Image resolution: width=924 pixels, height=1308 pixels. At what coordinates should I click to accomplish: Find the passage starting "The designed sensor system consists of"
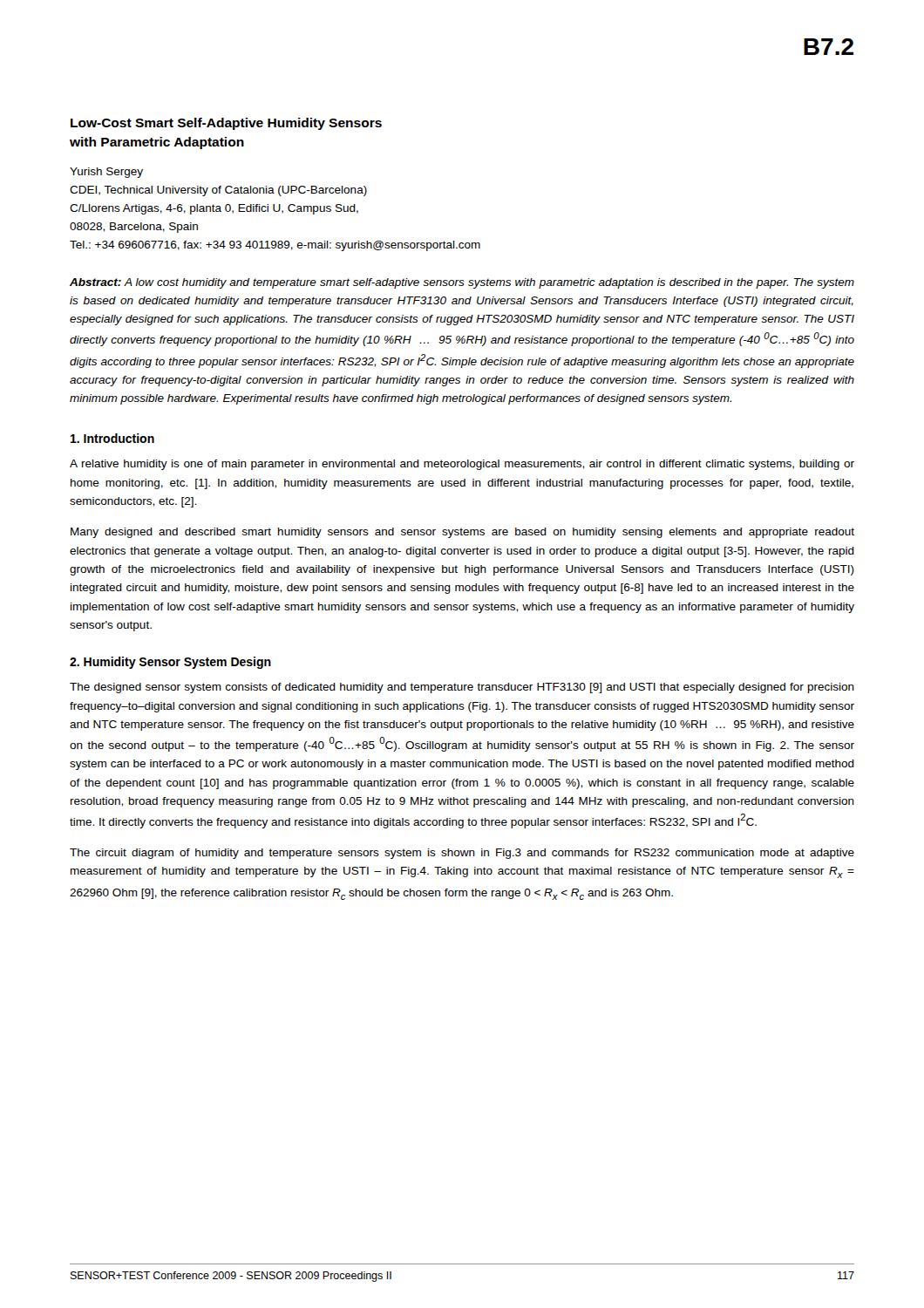tap(462, 754)
